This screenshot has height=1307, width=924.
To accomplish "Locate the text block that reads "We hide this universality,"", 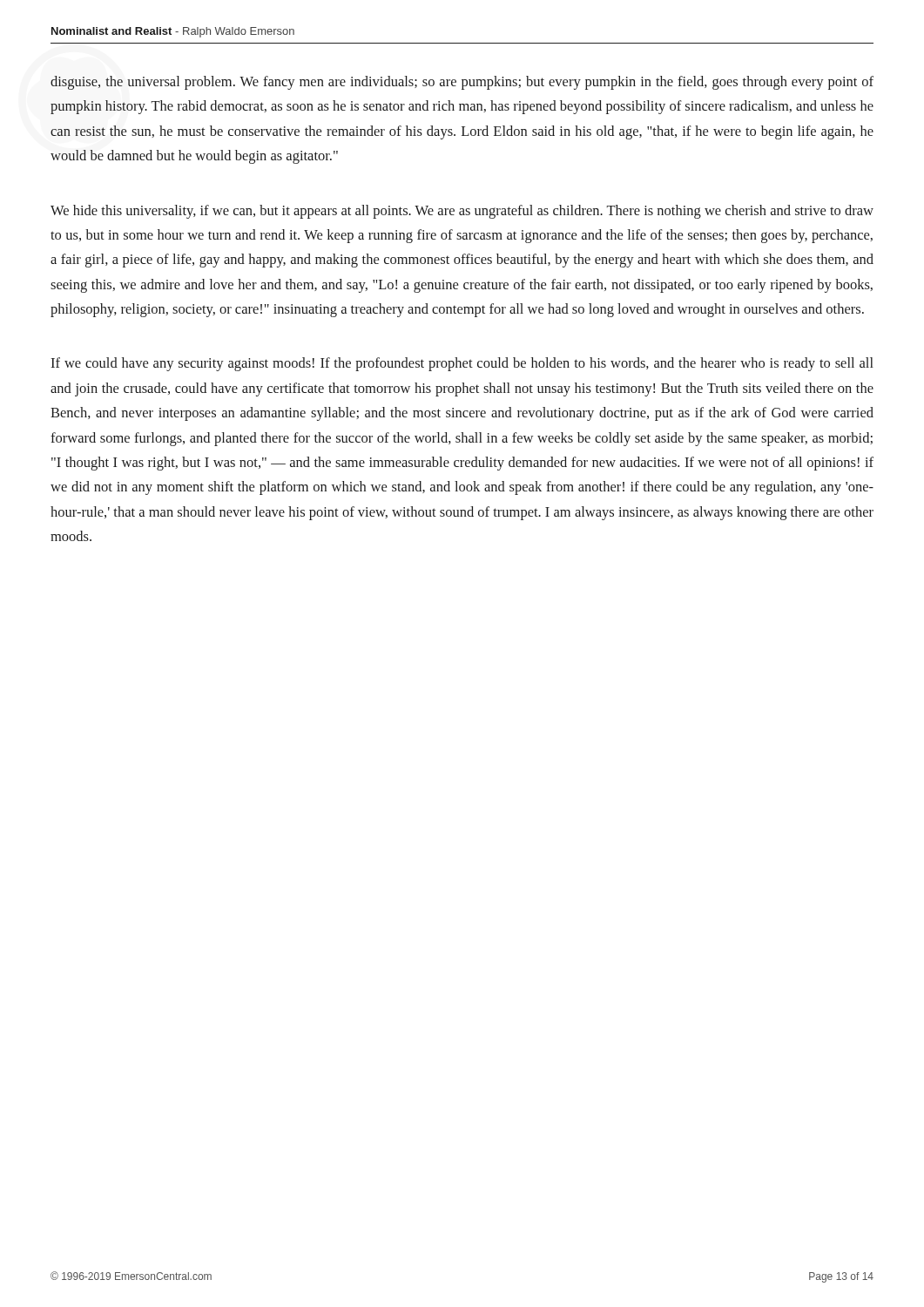I will click(x=462, y=259).
